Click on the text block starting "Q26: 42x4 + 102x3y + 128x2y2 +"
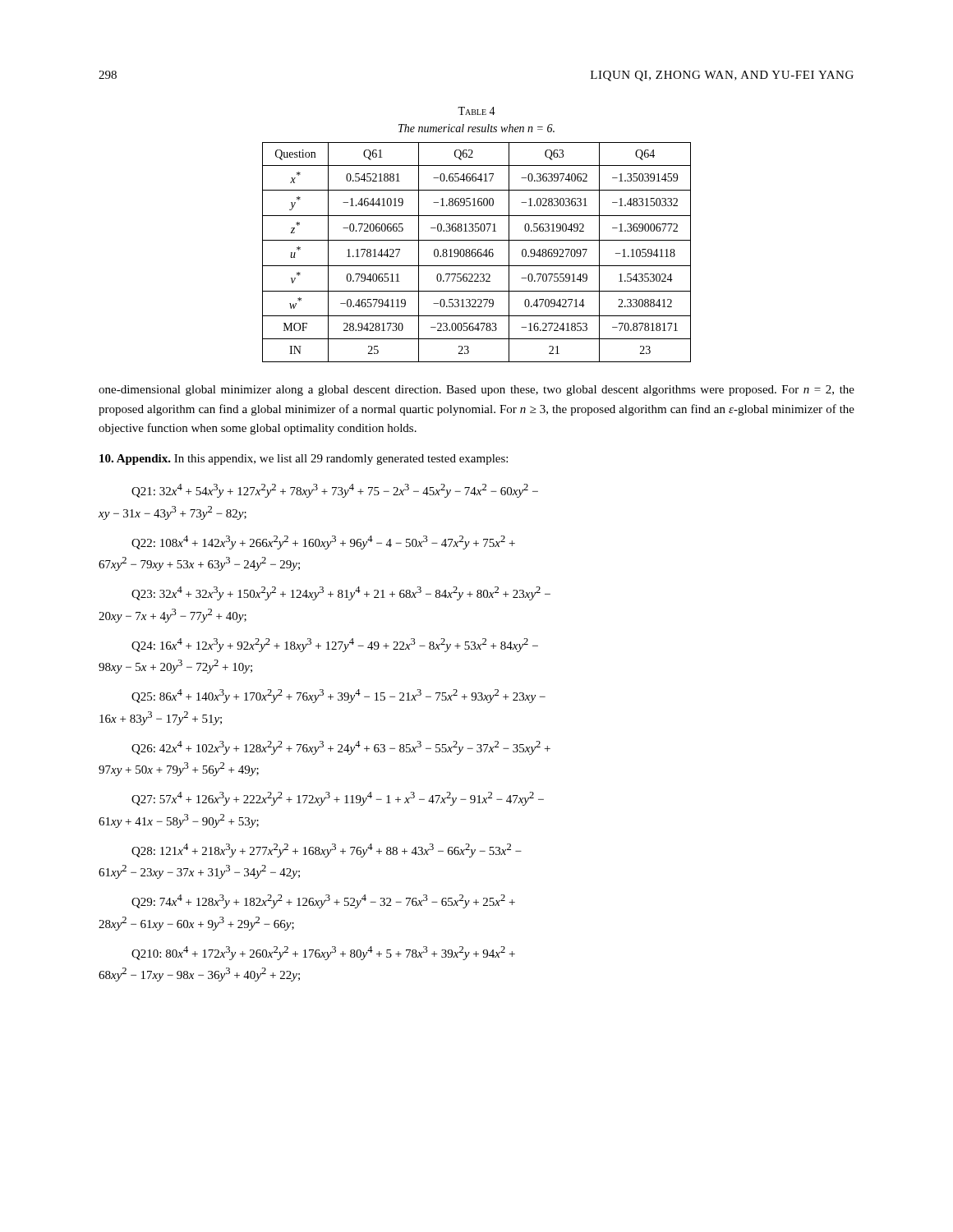The width and height of the screenshot is (953, 1232). tap(325, 757)
